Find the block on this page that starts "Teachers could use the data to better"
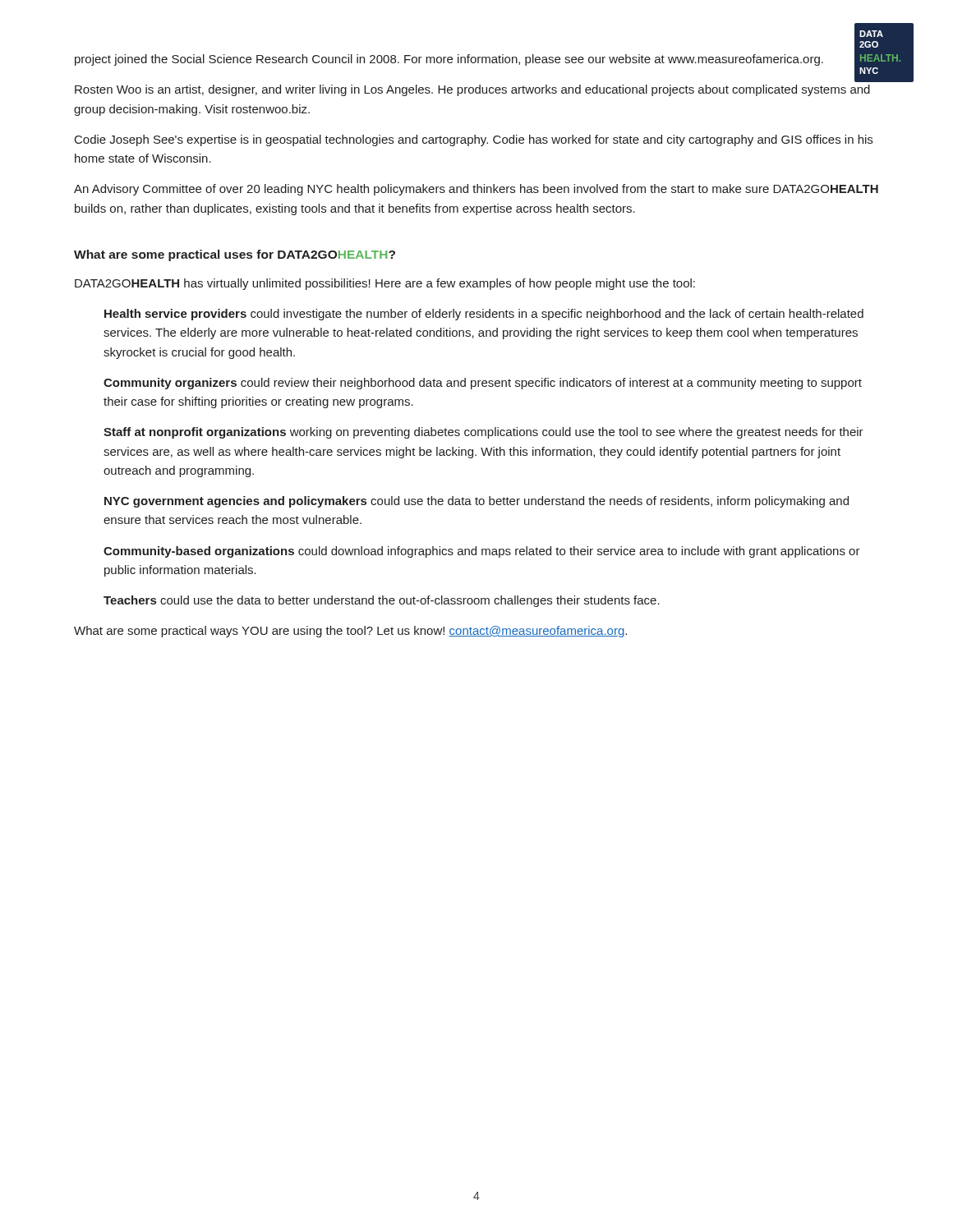Image resolution: width=953 pixels, height=1232 pixels. coord(382,600)
